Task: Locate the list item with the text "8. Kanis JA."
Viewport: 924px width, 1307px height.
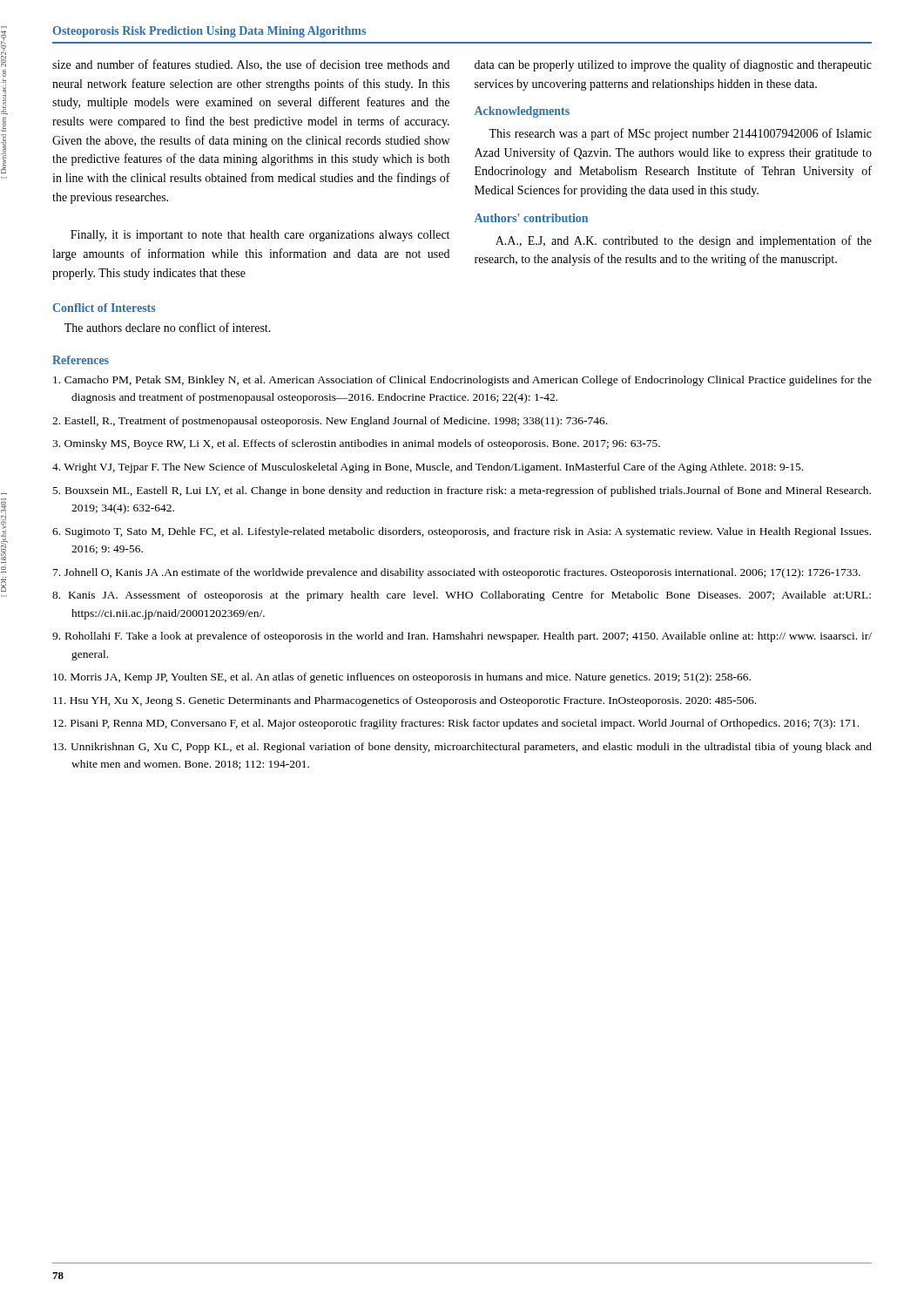Action: click(462, 604)
